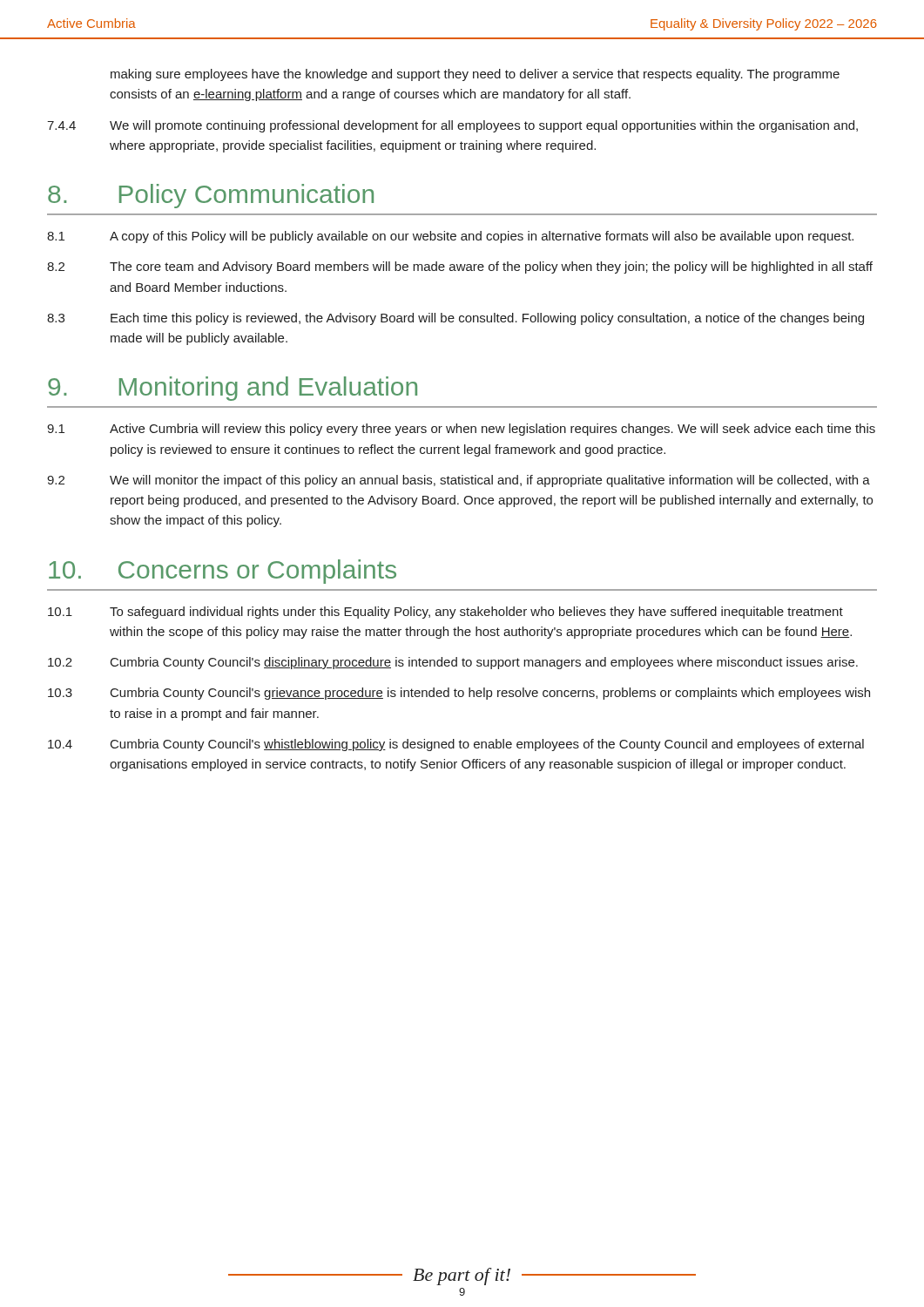Click on the list item containing "9.2 We will"

pyautogui.click(x=462, y=500)
